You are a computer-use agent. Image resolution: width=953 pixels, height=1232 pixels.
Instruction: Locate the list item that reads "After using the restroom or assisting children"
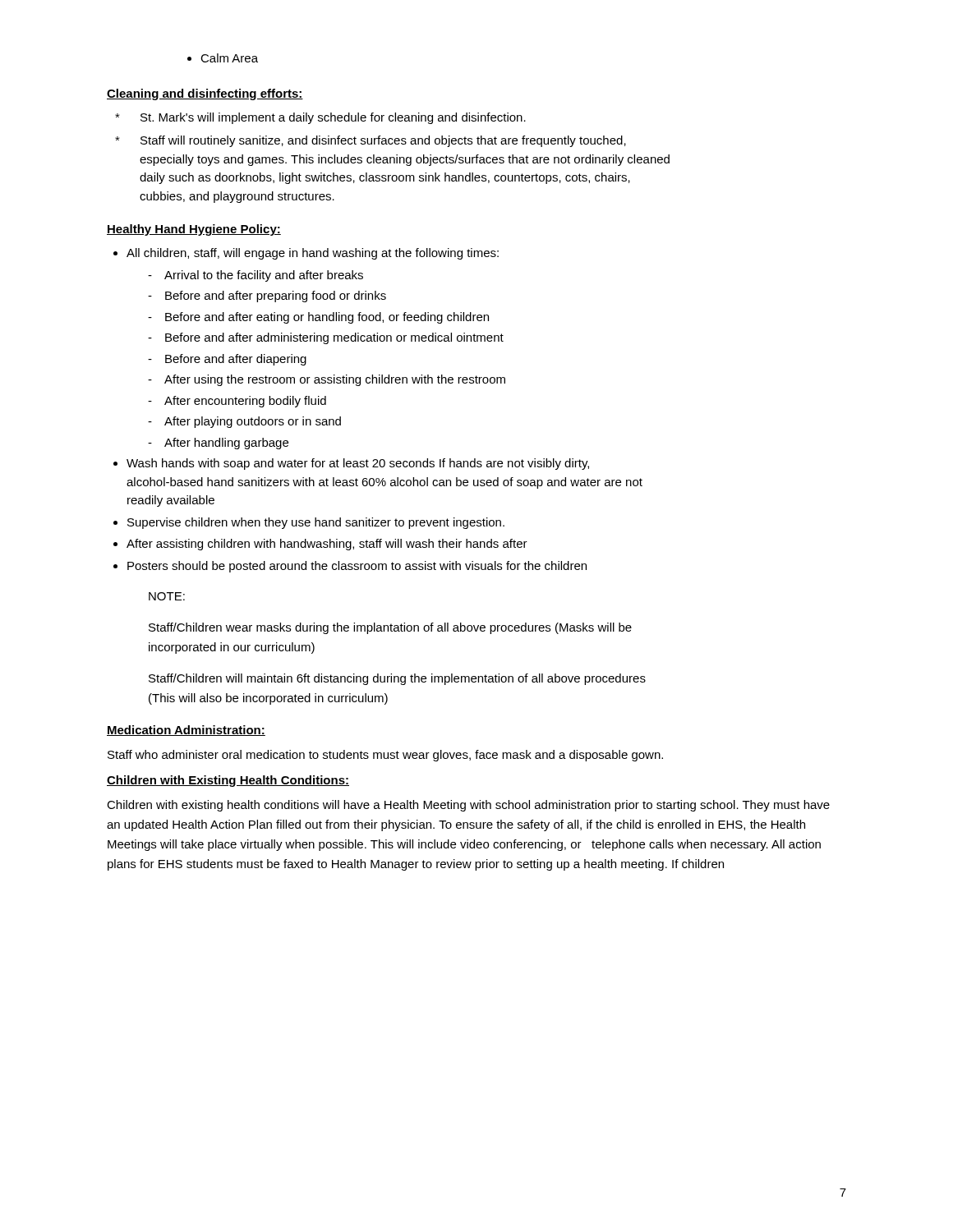point(485,380)
